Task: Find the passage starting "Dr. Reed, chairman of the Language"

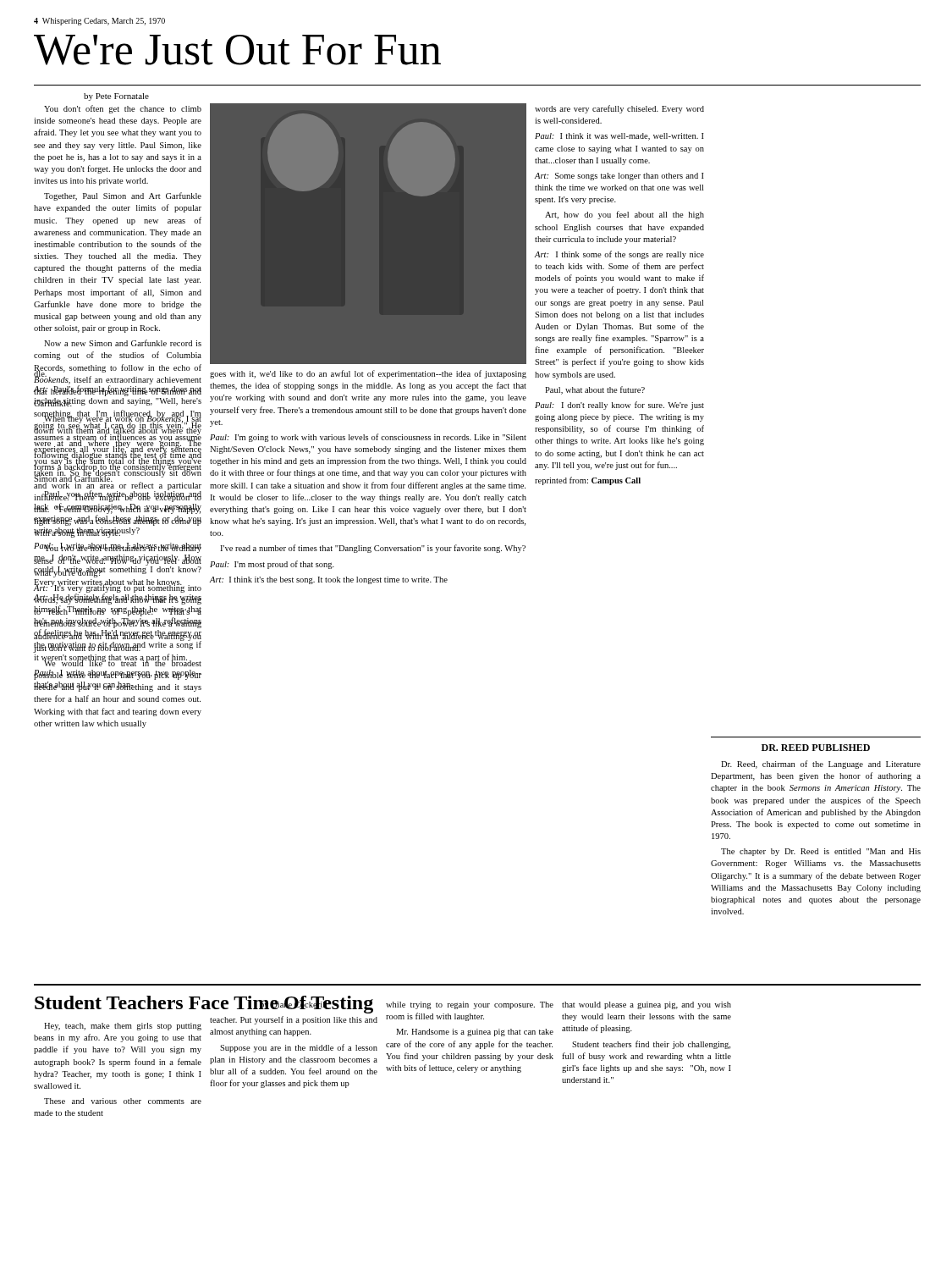Action: coord(816,838)
